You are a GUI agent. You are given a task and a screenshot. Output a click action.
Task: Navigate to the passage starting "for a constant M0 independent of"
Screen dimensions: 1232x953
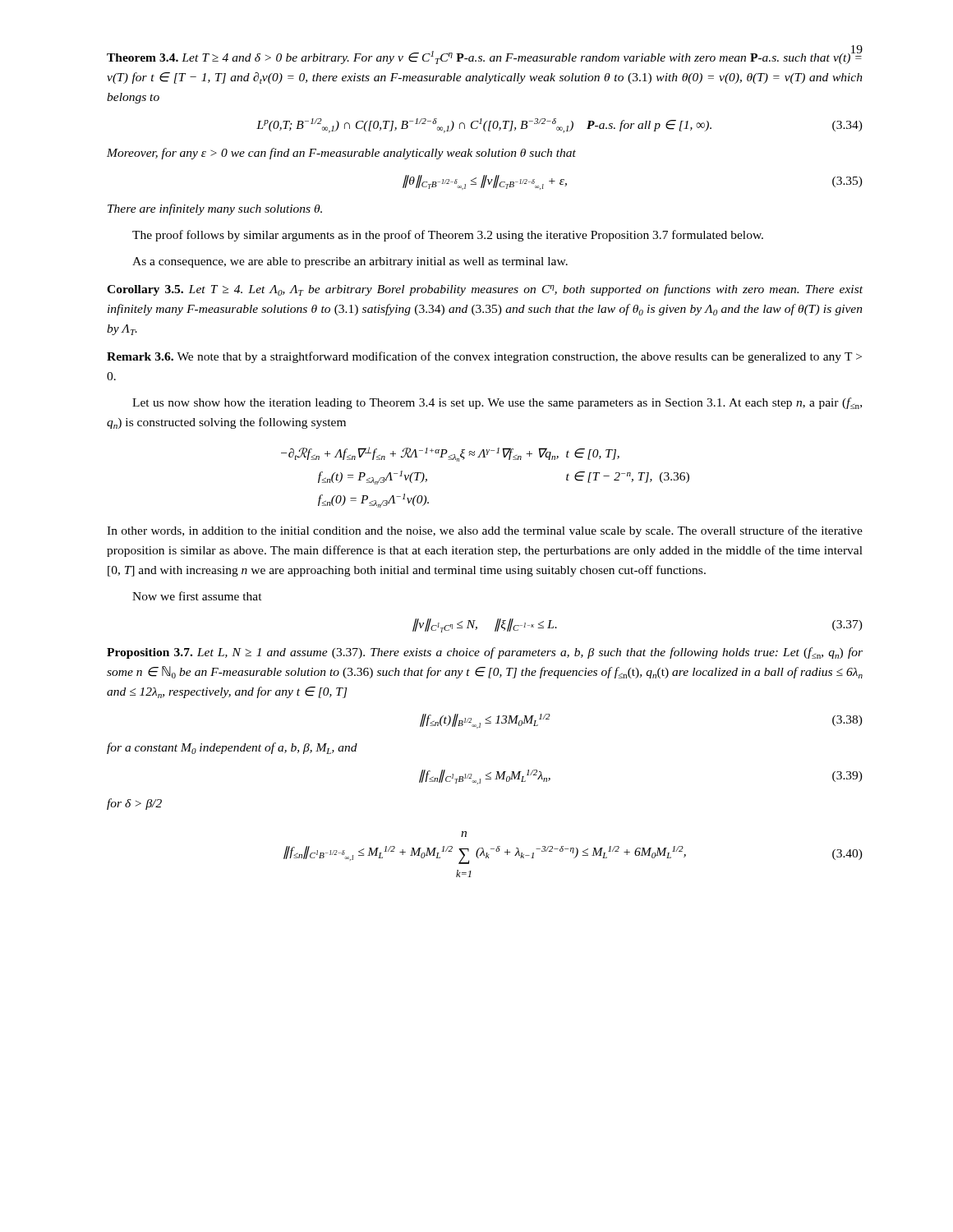[232, 748]
